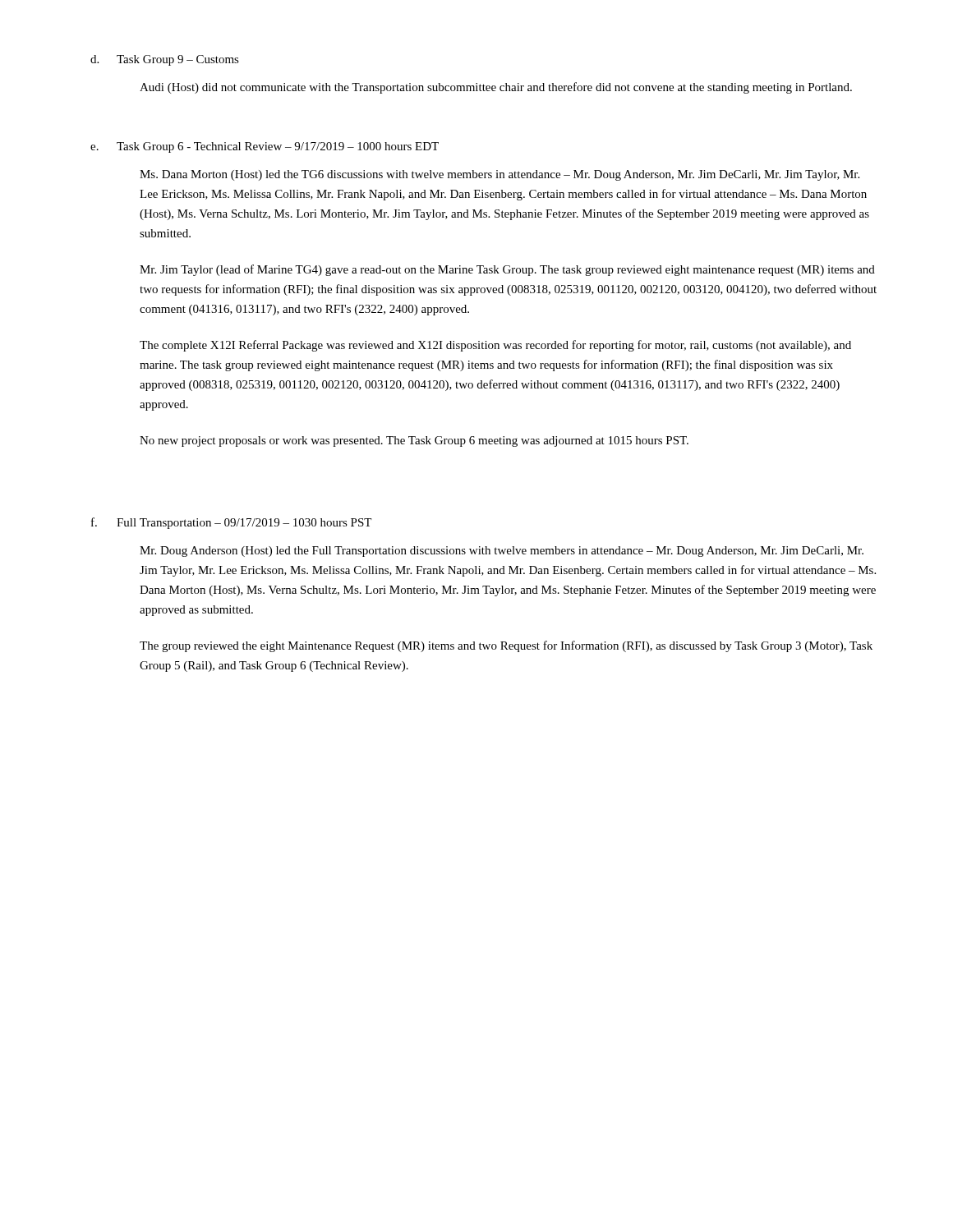Viewport: 953px width, 1232px height.
Task: Find the text starting "f. Full Transportation – 09/17/2019"
Action: click(x=231, y=522)
